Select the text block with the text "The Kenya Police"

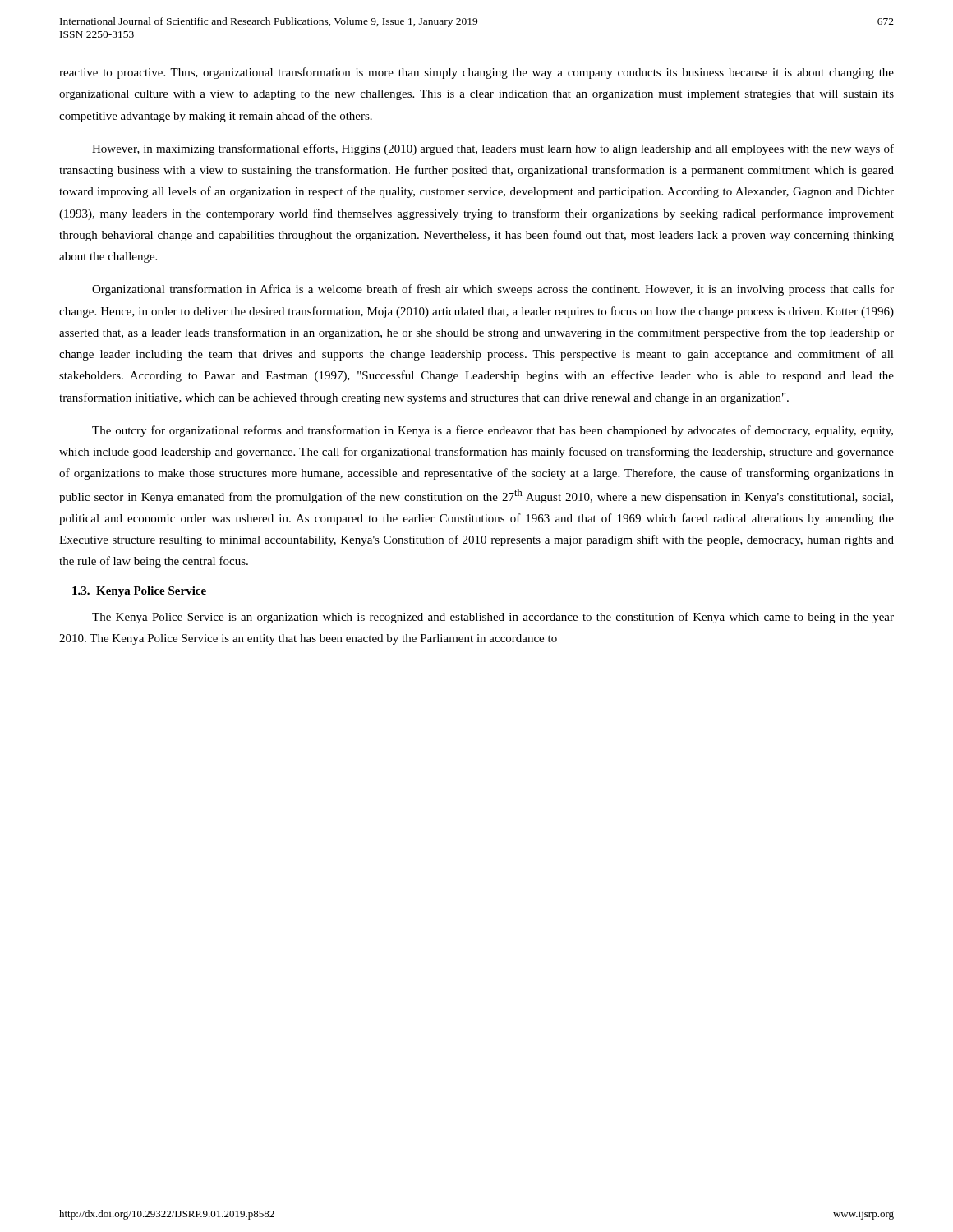point(476,627)
